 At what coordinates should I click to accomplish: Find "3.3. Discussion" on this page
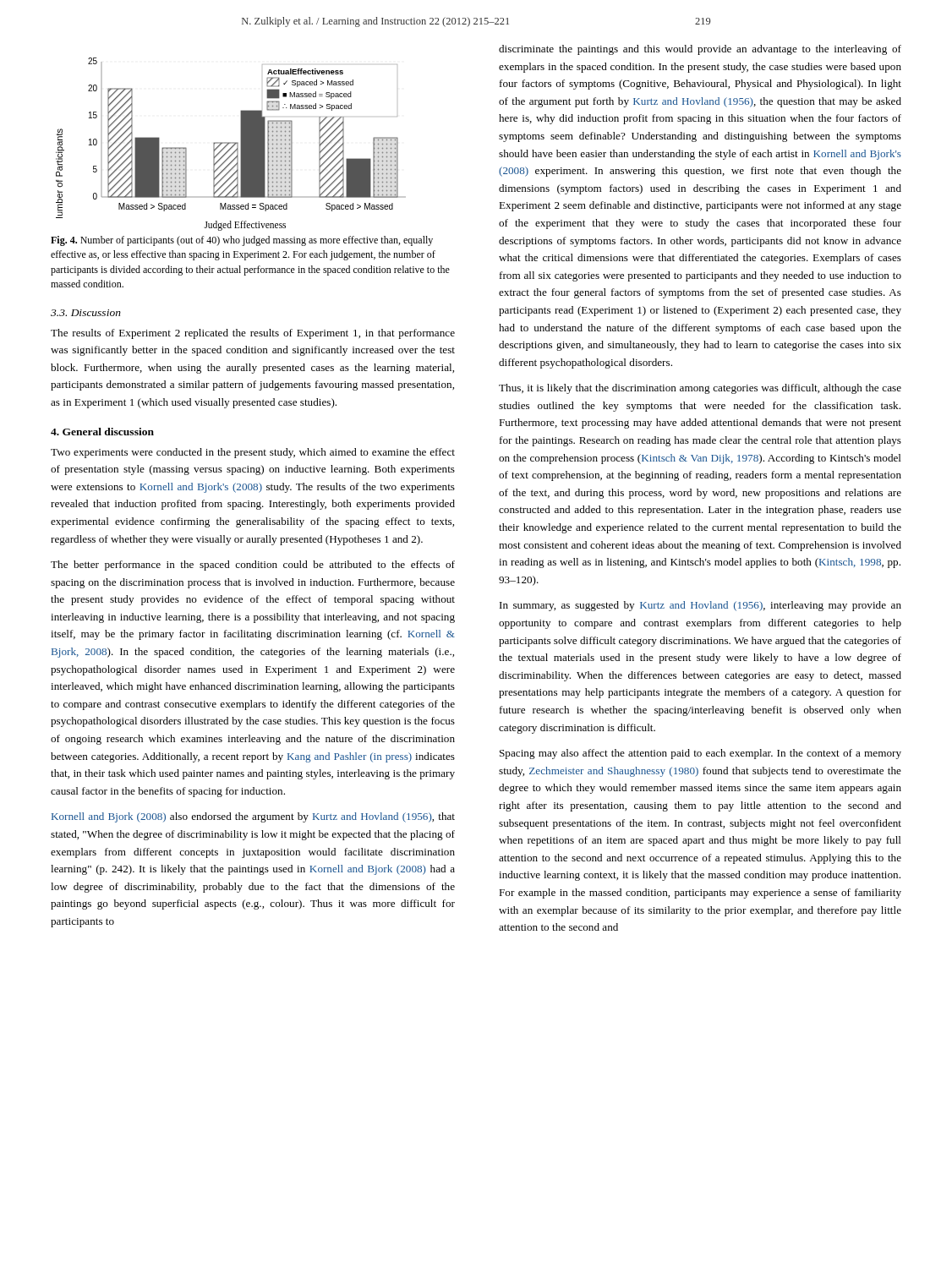(86, 312)
